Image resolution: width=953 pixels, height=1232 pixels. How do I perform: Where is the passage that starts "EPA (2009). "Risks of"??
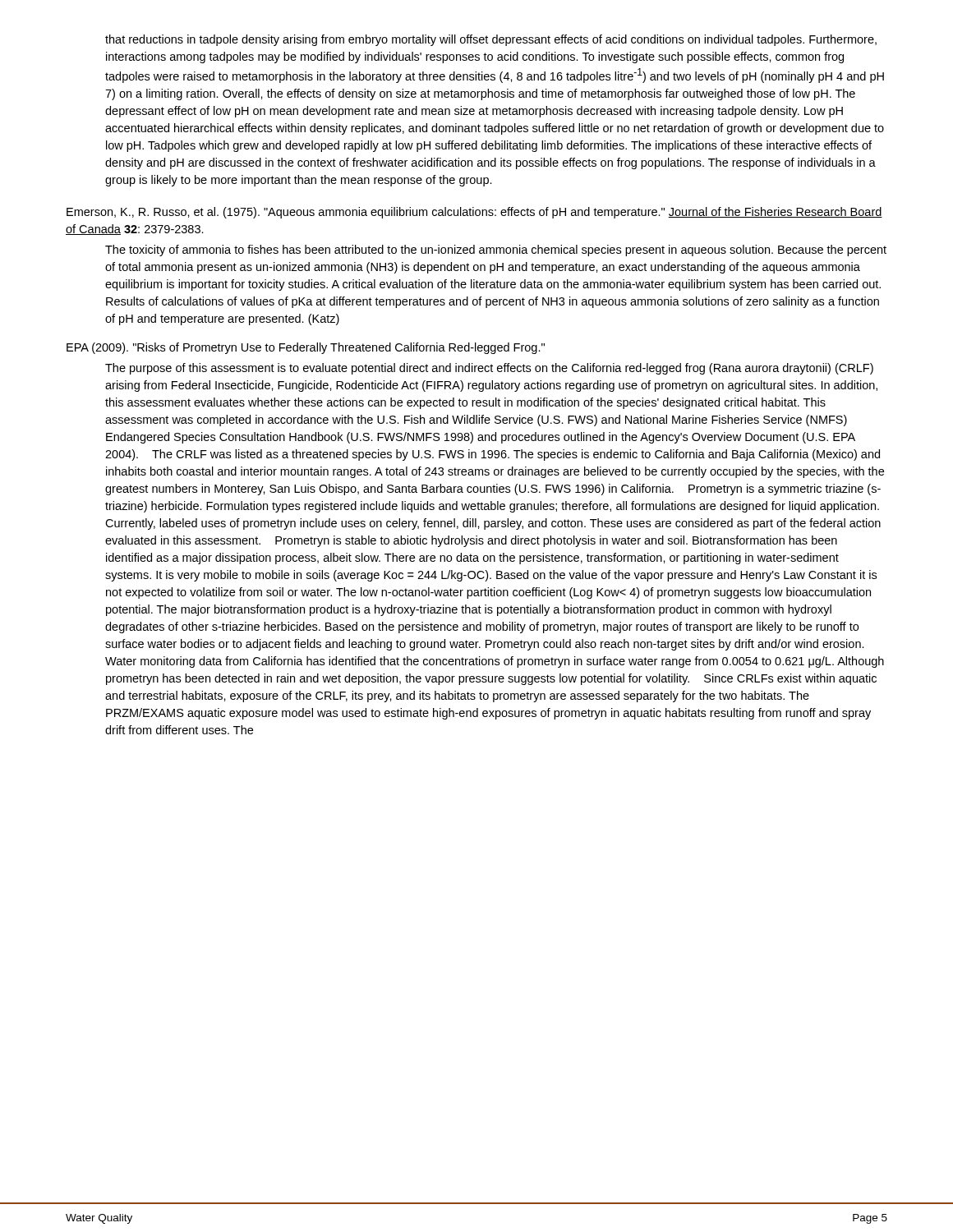tap(476, 539)
